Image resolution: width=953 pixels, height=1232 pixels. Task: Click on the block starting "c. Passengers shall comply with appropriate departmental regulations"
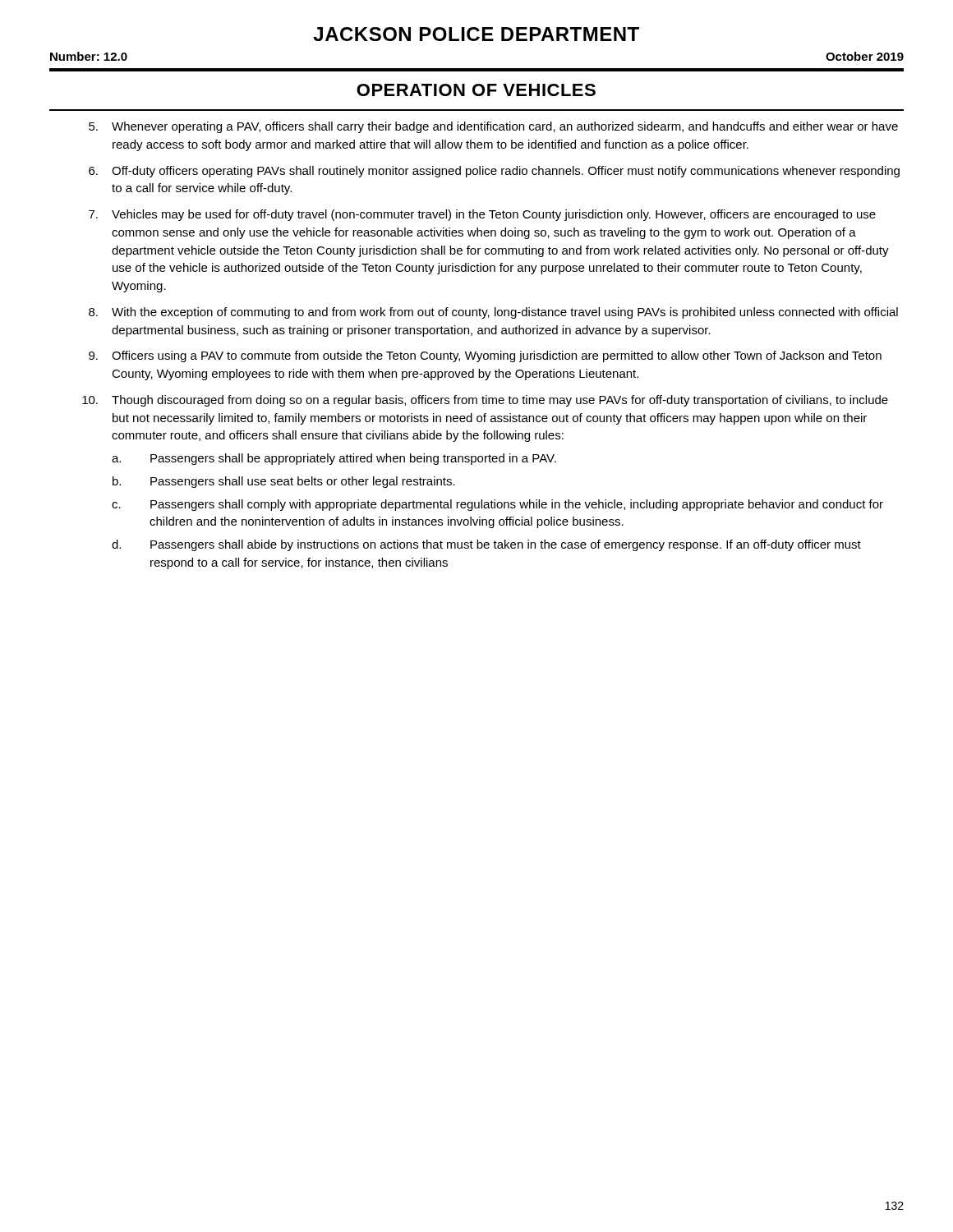(x=508, y=513)
